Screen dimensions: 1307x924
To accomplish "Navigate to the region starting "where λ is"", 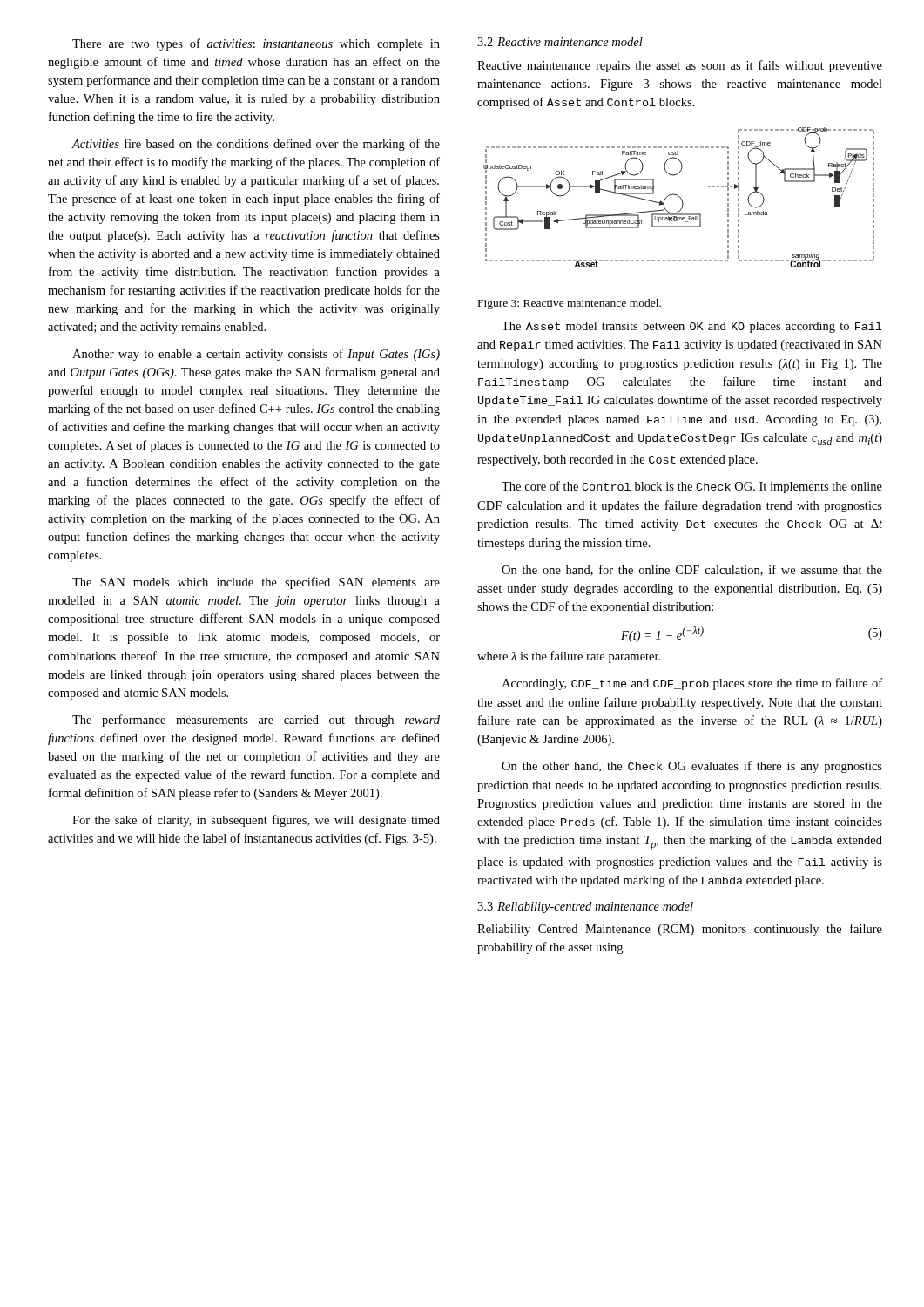I will [569, 657].
